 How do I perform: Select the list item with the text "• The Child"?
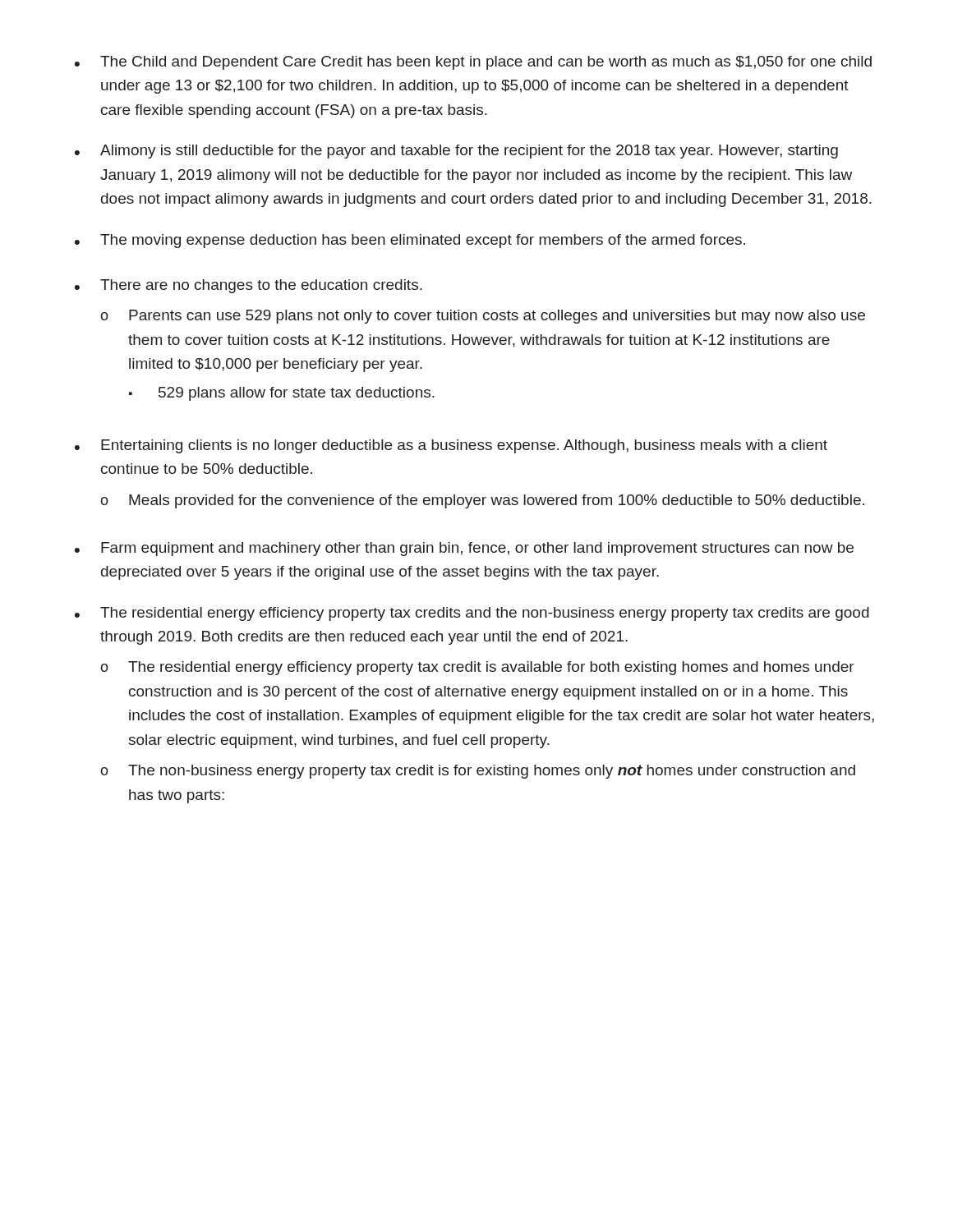click(476, 86)
